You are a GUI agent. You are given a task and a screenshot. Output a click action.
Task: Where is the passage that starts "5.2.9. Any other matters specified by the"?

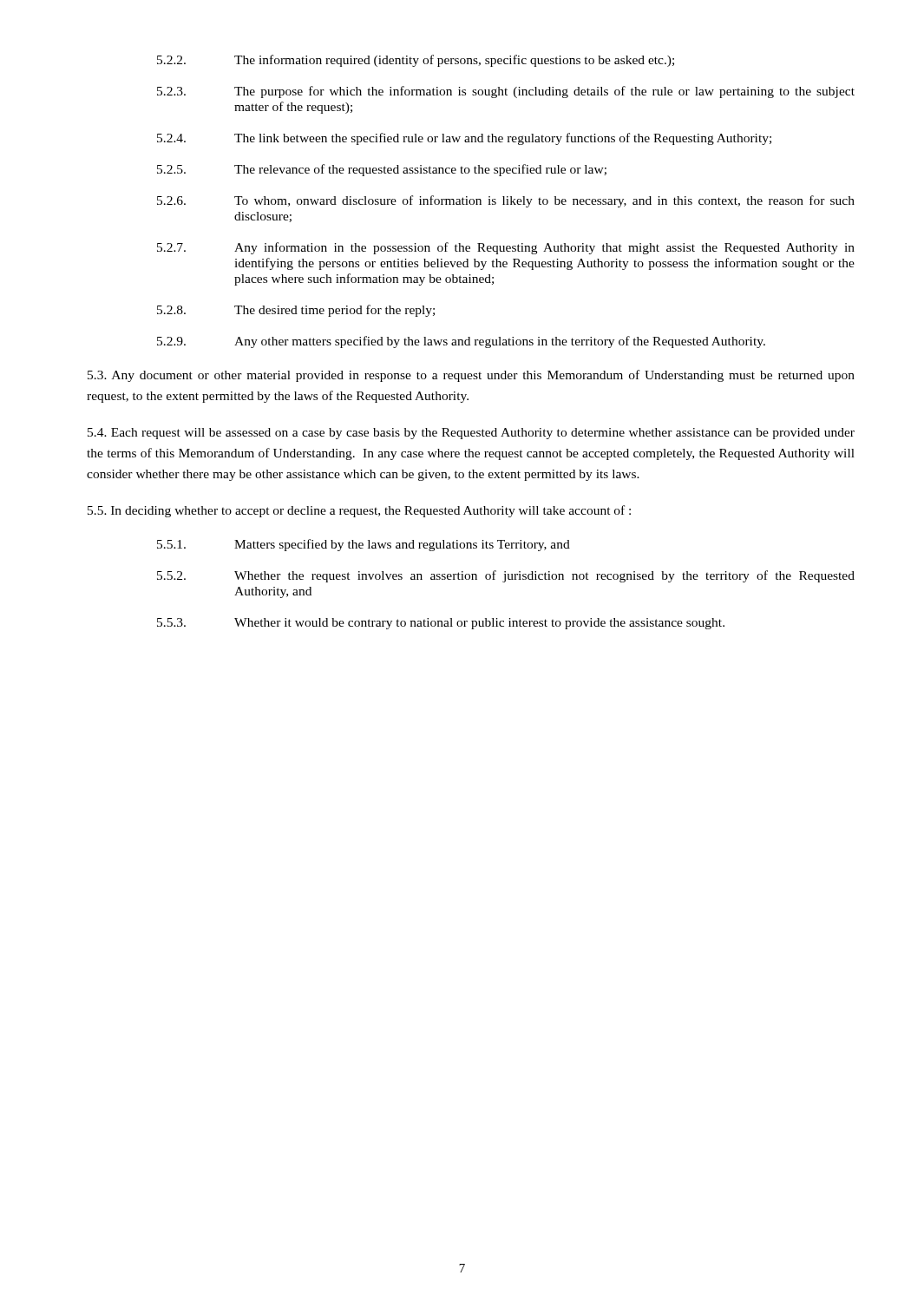click(505, 341)
